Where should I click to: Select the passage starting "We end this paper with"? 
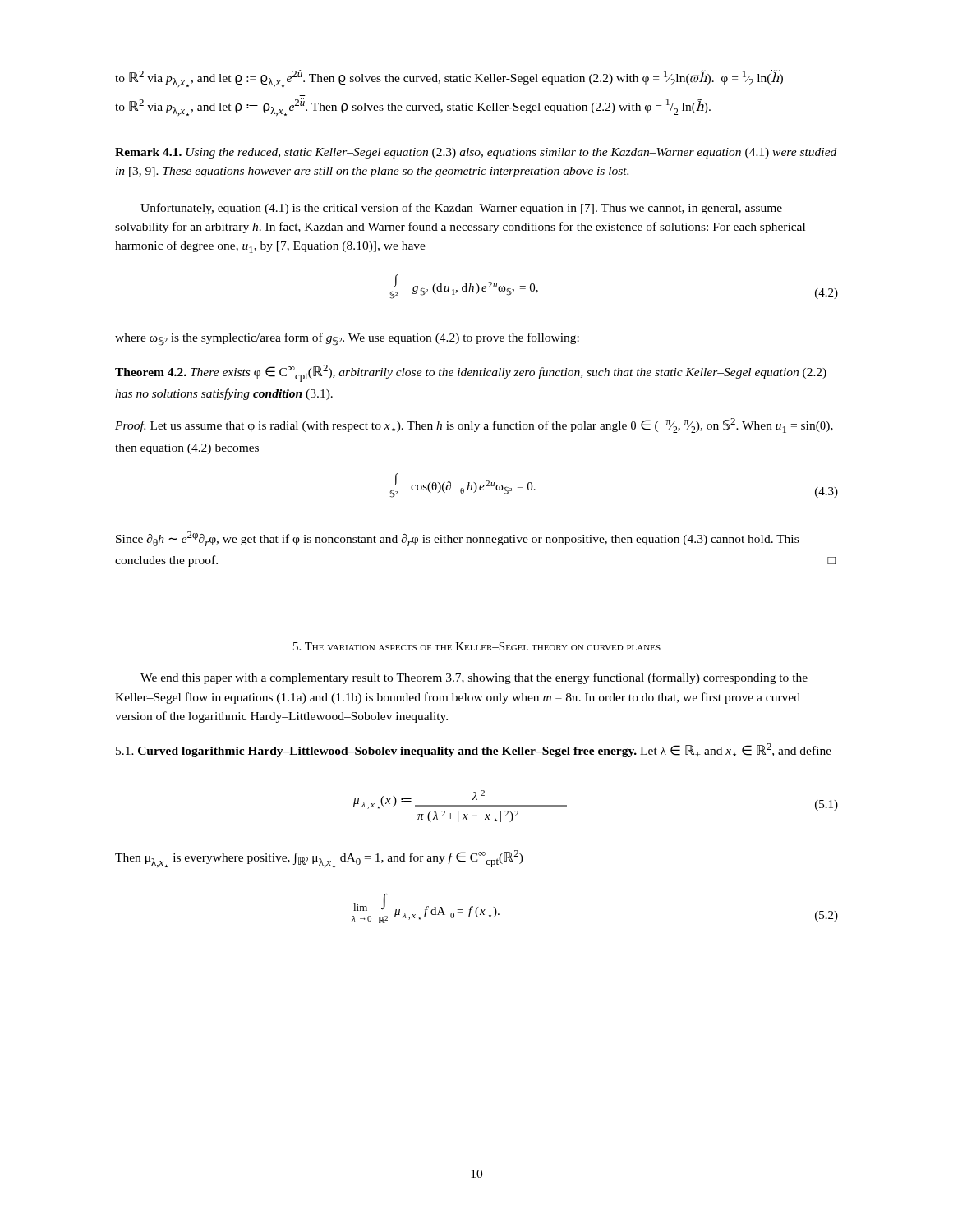pos(461,697)
